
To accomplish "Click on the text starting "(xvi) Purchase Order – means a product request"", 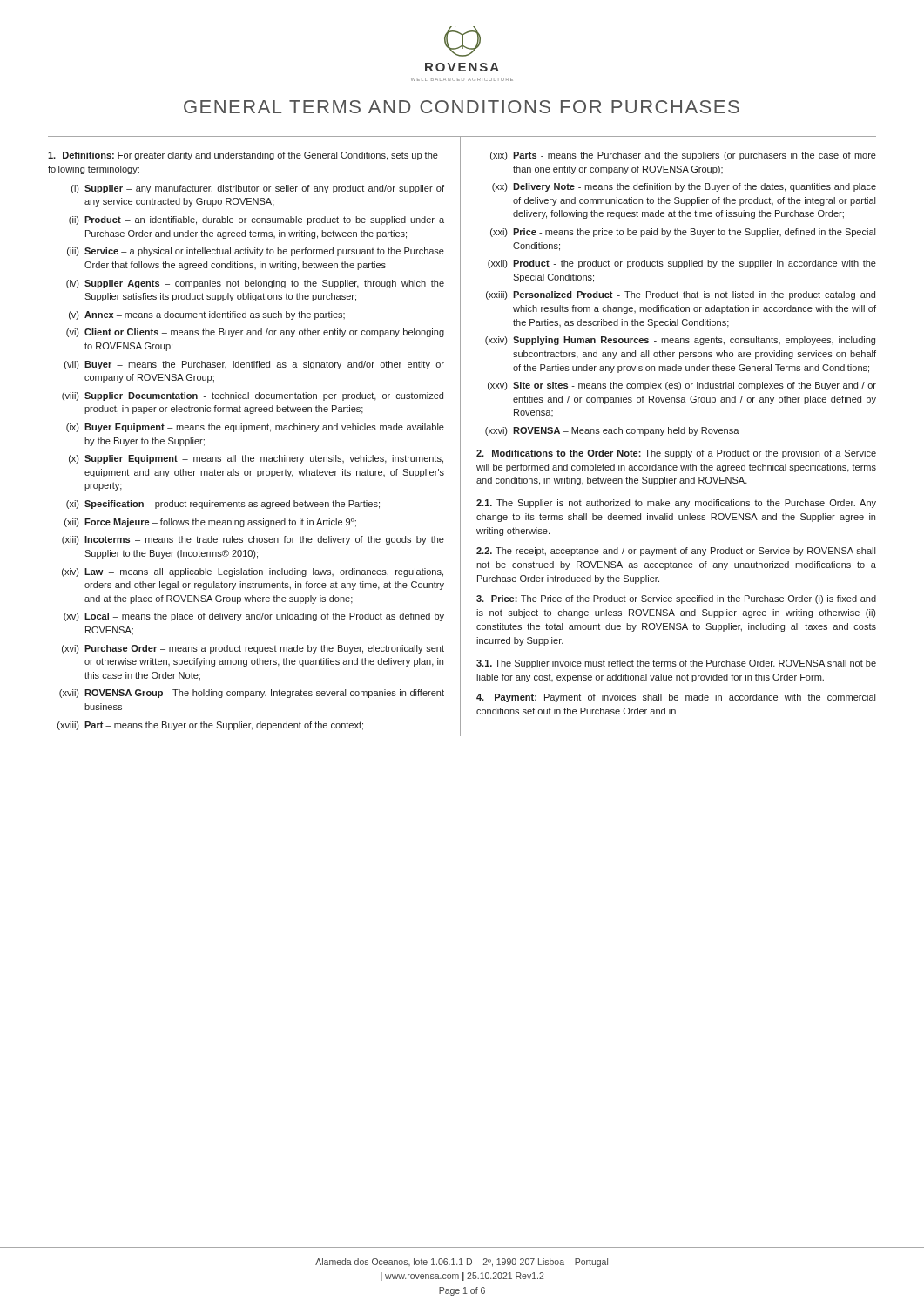I will pos(246,662).
